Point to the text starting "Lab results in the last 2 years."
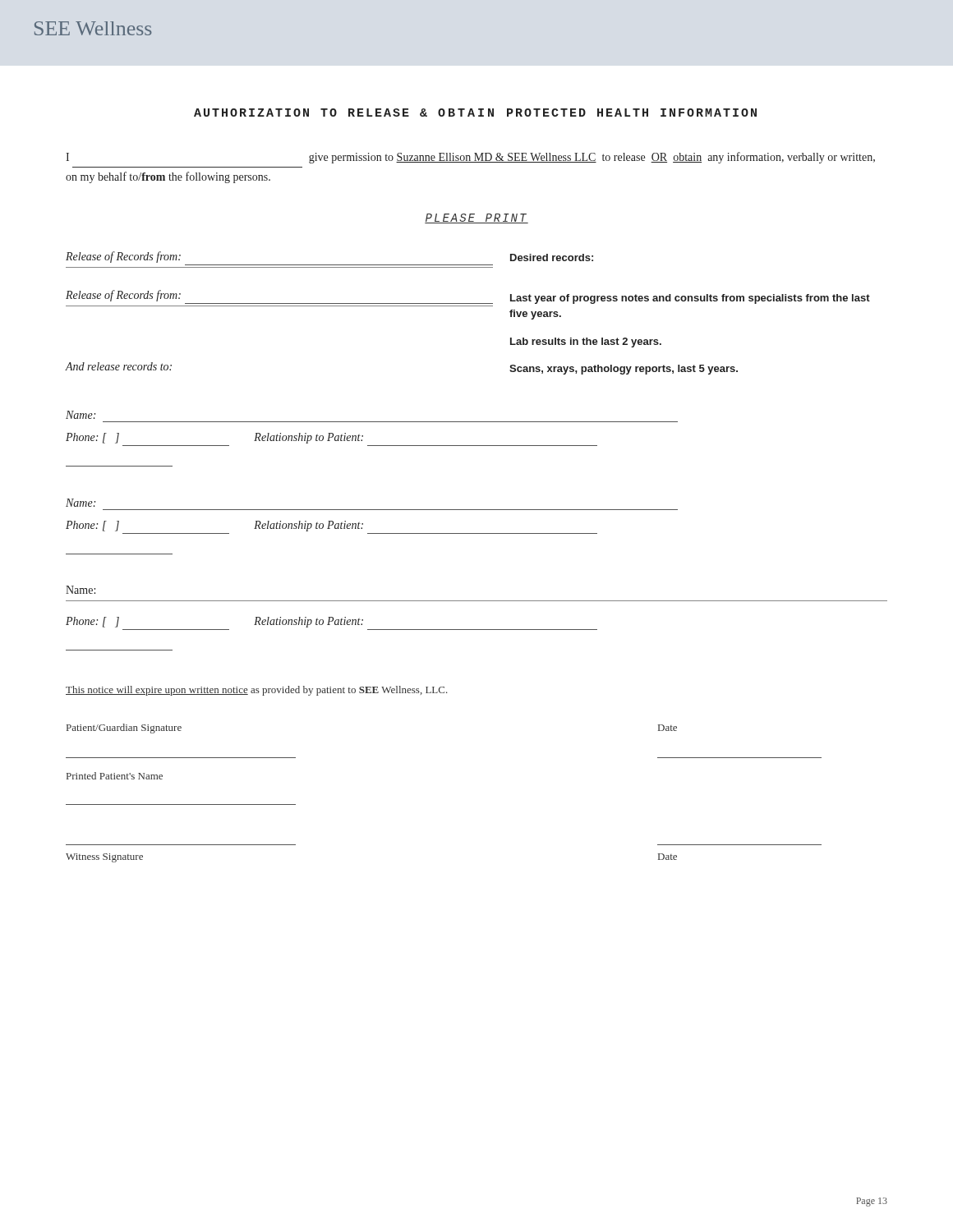This screenshot has height=1232, width=953. pos(586,341)
